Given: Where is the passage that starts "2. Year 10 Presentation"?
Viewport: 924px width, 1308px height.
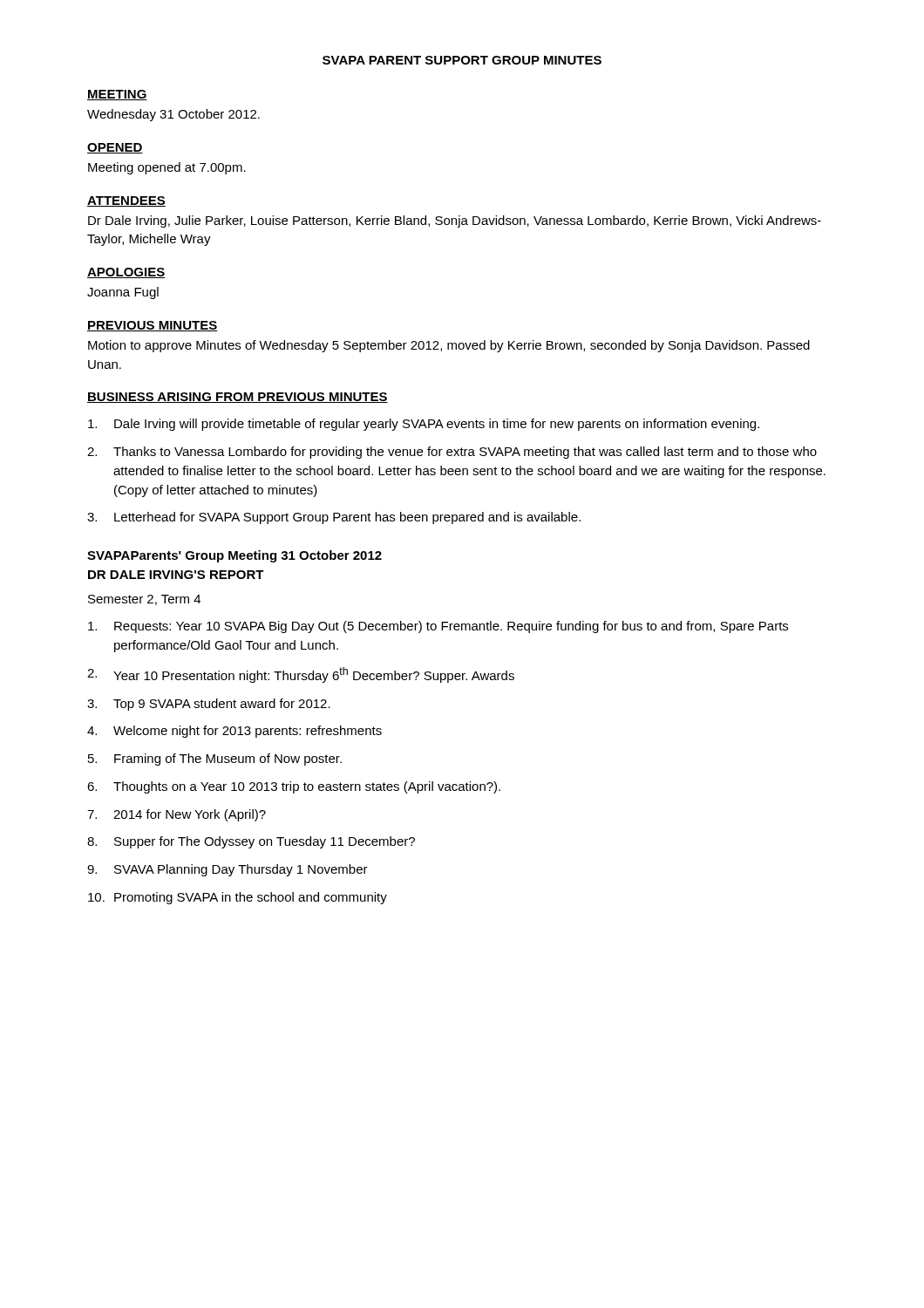Looking at the screenshot, I should (462, 674).
